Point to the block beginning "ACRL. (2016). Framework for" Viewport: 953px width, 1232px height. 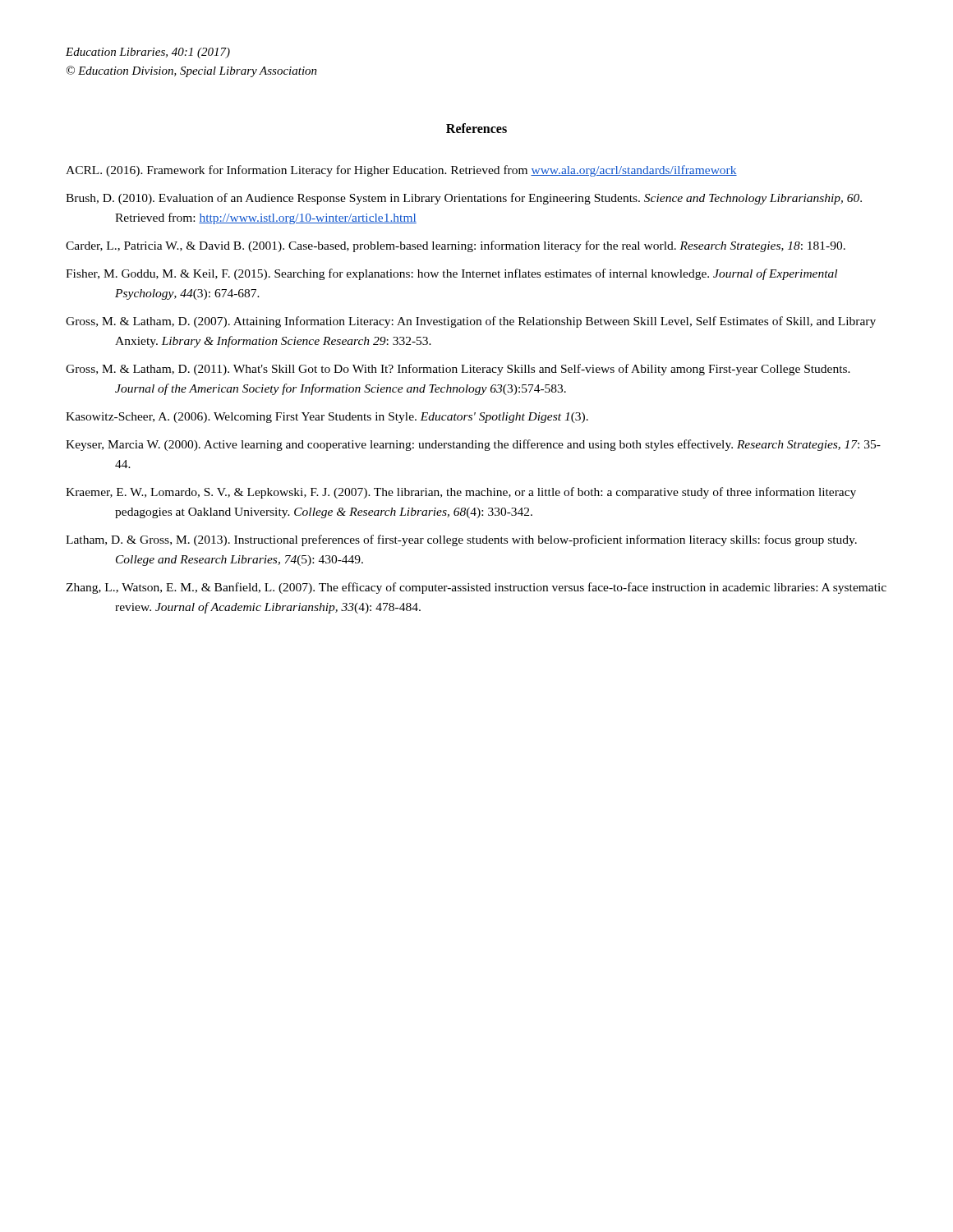(401, 170)
